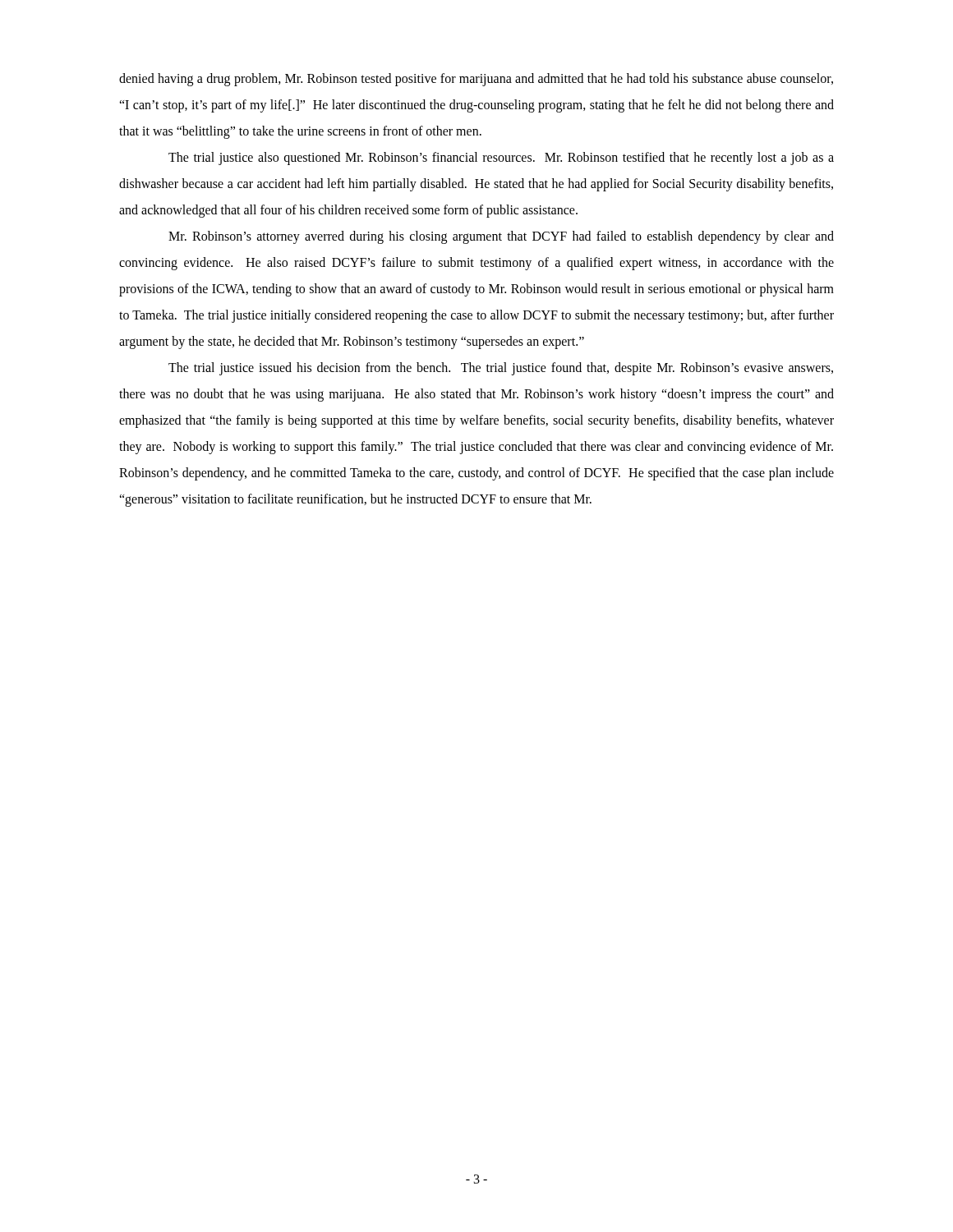Locate the passage starting "denied having a"
This screenshot has width=953, height=1232.
click(x=476, y=105)
